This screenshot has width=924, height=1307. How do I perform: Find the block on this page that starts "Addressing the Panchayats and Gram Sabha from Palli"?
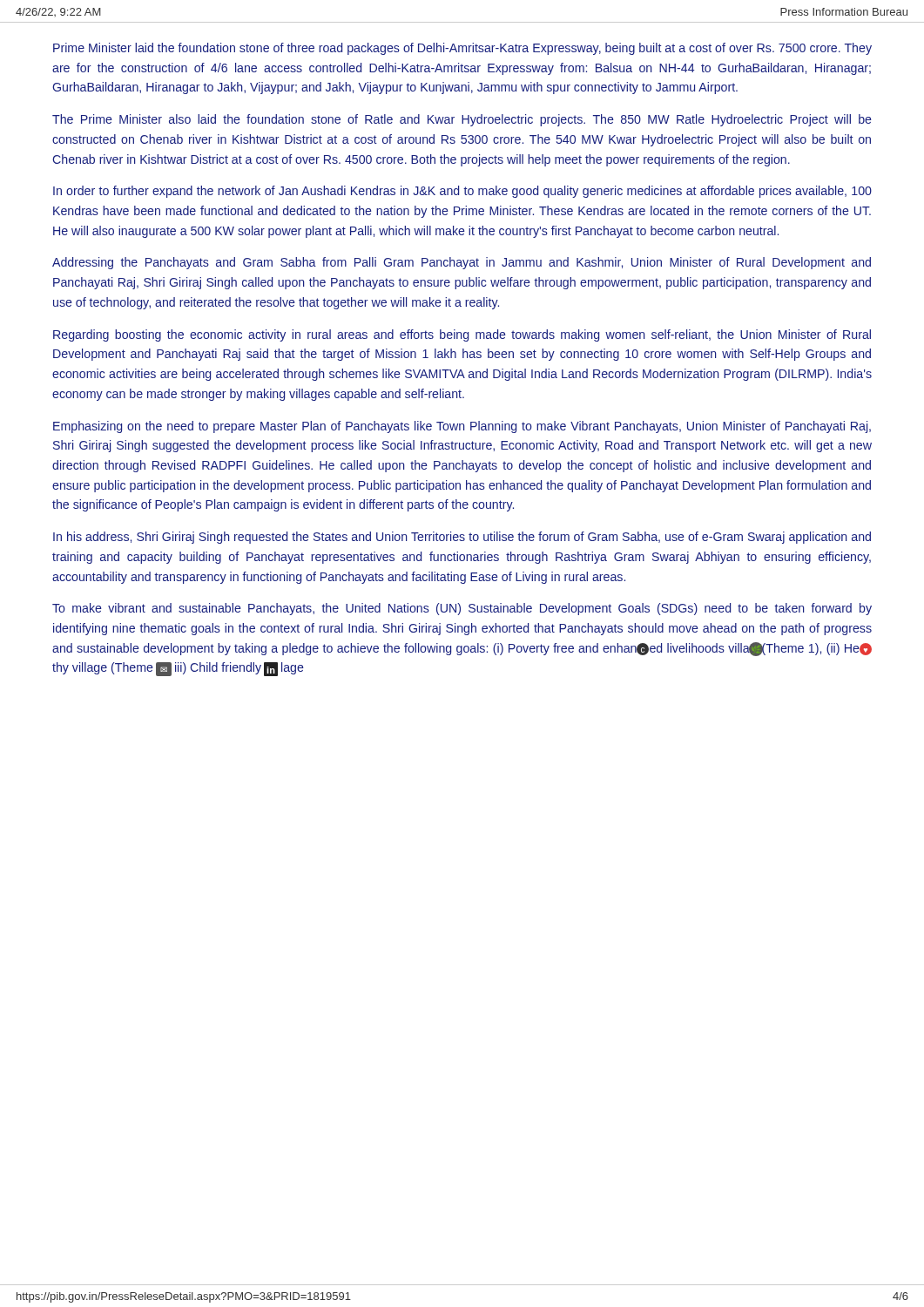coord(462,282)
